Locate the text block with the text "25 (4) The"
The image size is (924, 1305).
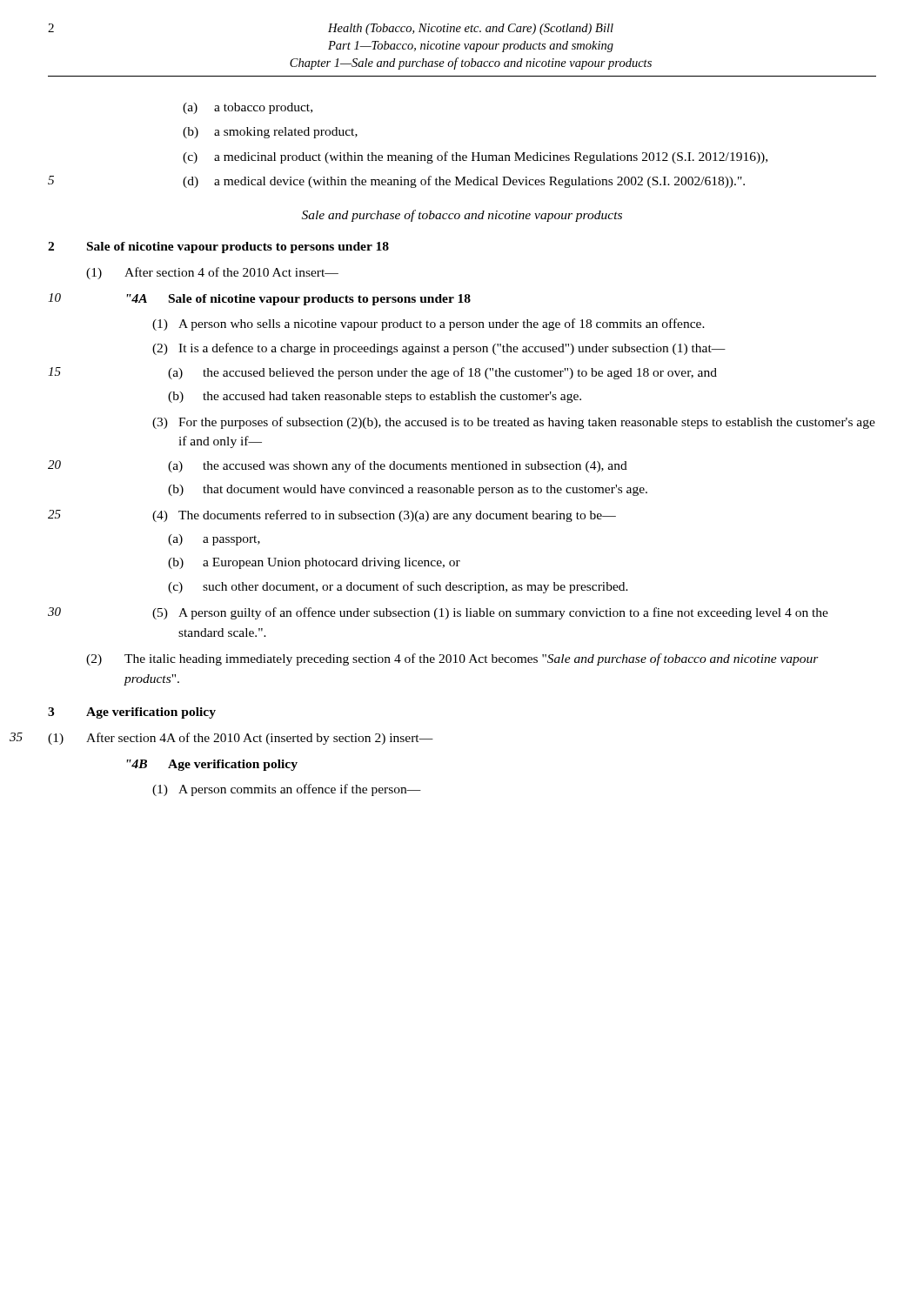click(500, 515)
